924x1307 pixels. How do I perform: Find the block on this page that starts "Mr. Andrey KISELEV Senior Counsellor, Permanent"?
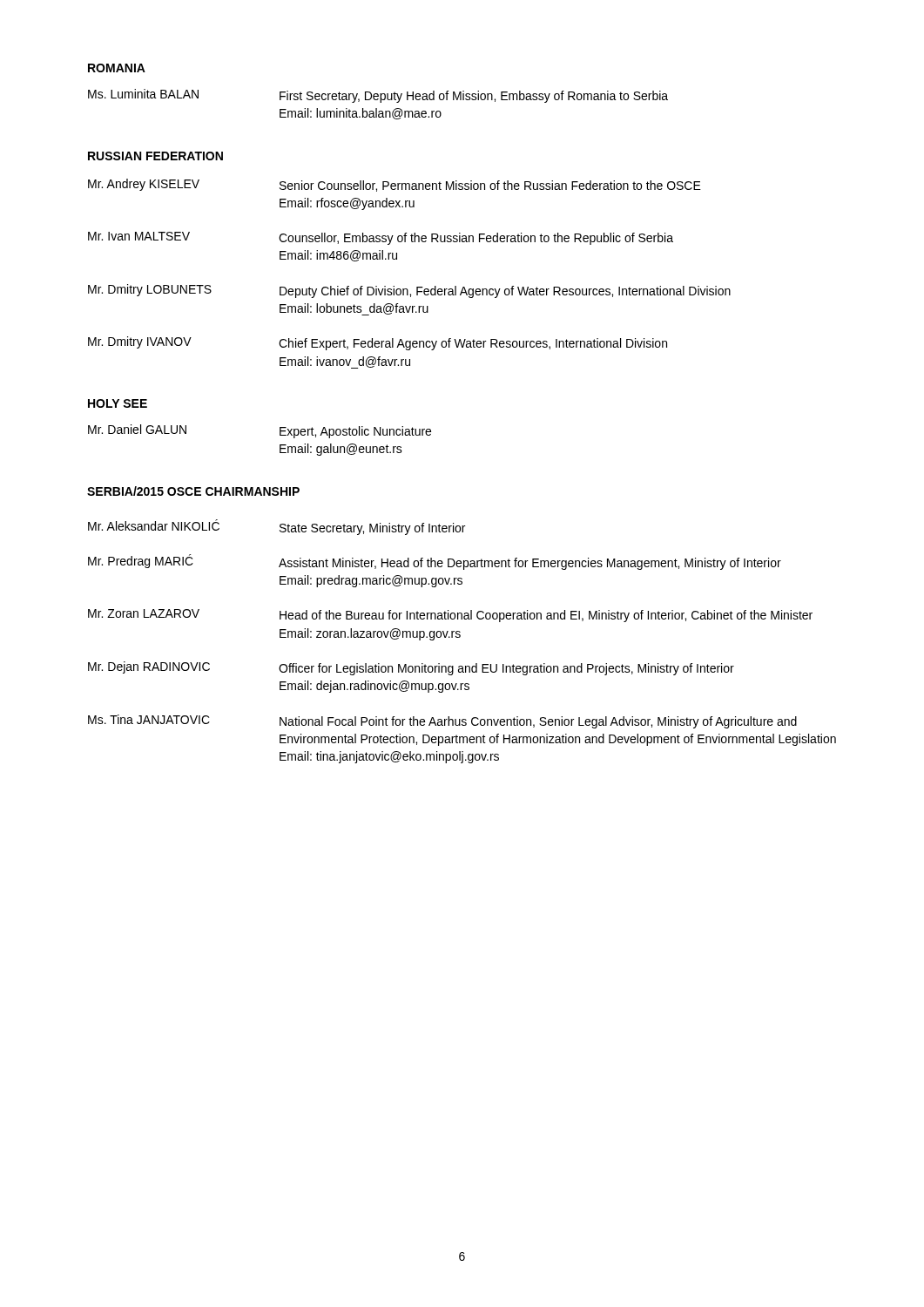point(462,194)
